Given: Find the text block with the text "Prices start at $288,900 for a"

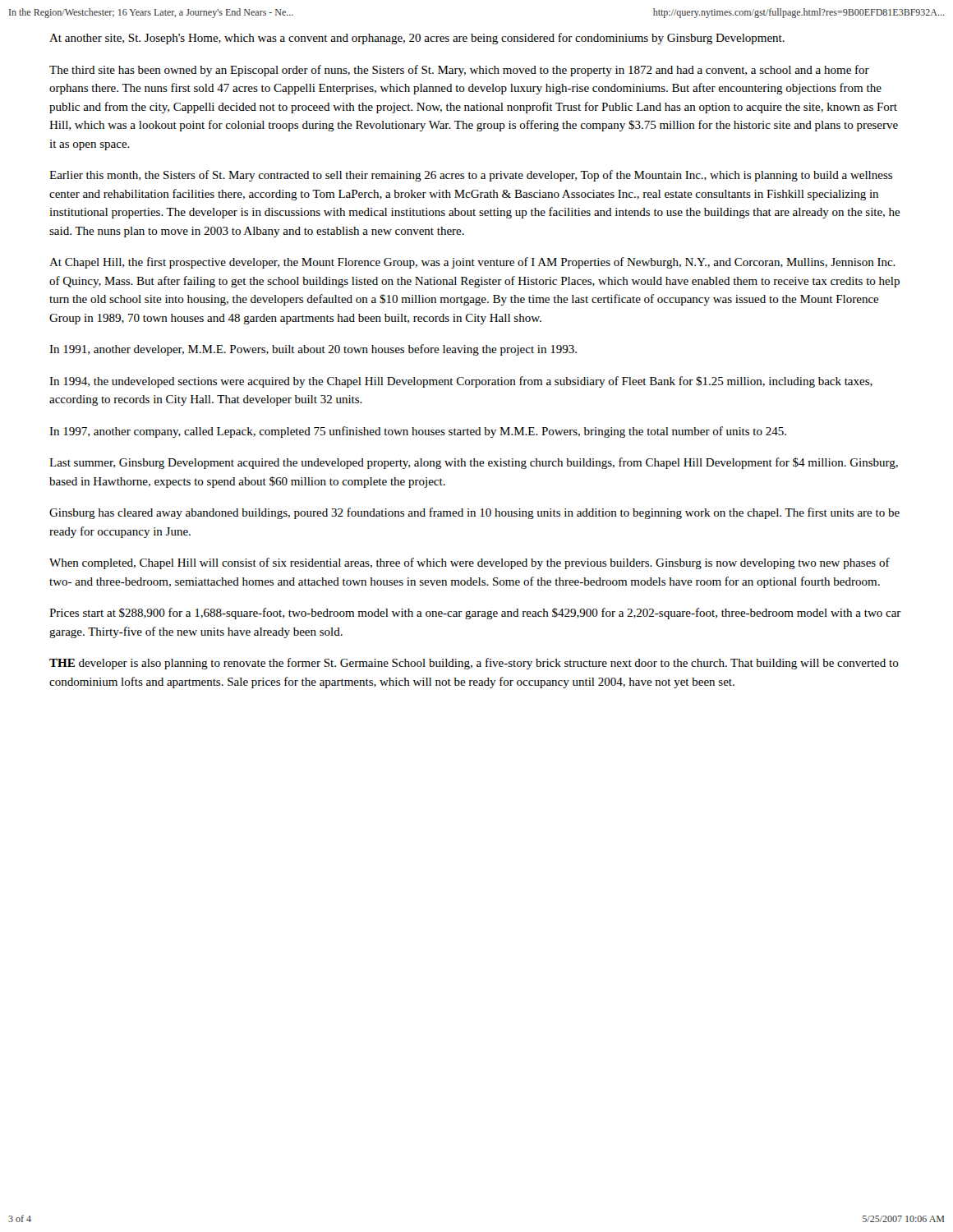Looking at the screenshot, I should 475,622.
